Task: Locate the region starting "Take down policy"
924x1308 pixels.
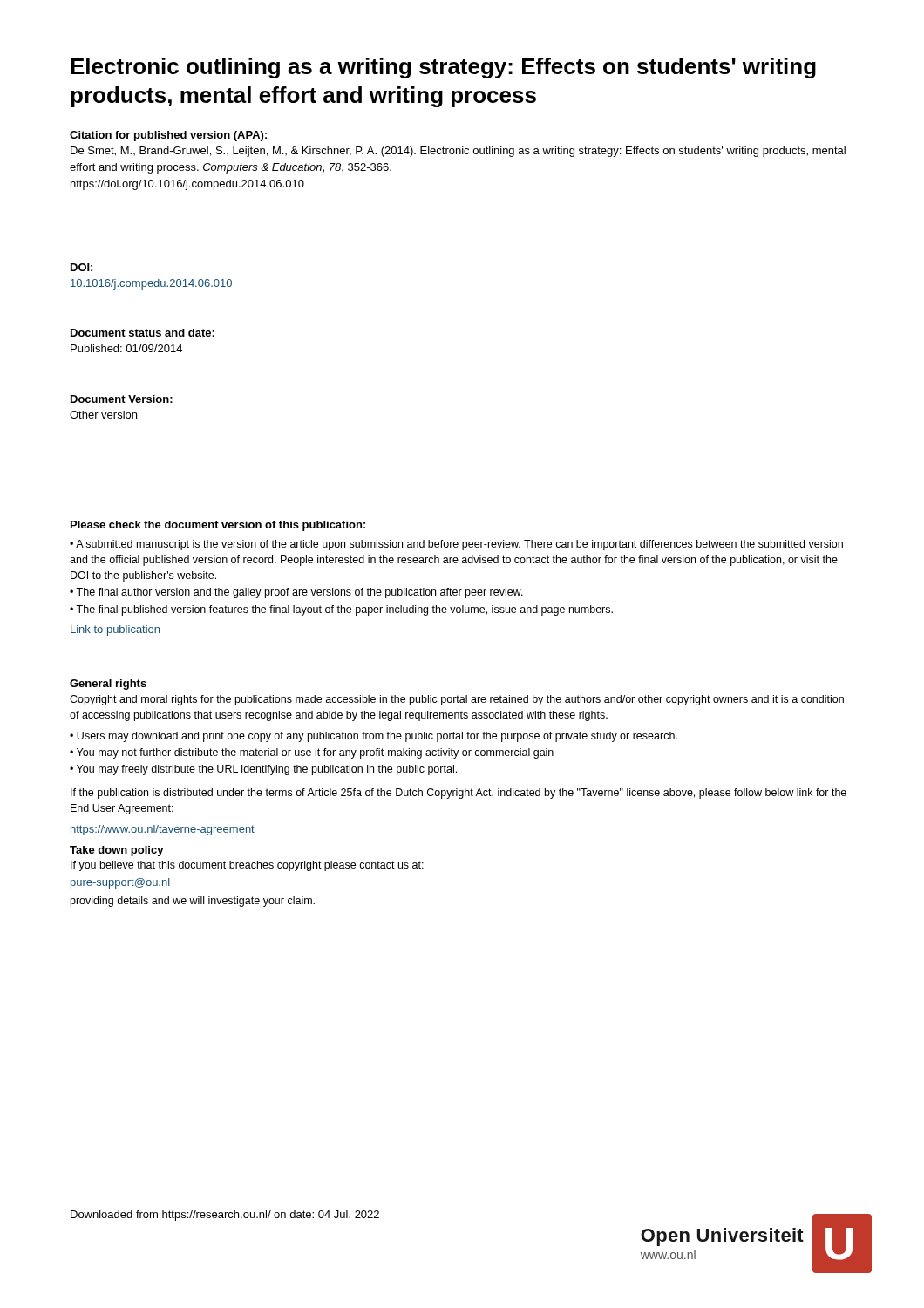Action: [117, 850]
